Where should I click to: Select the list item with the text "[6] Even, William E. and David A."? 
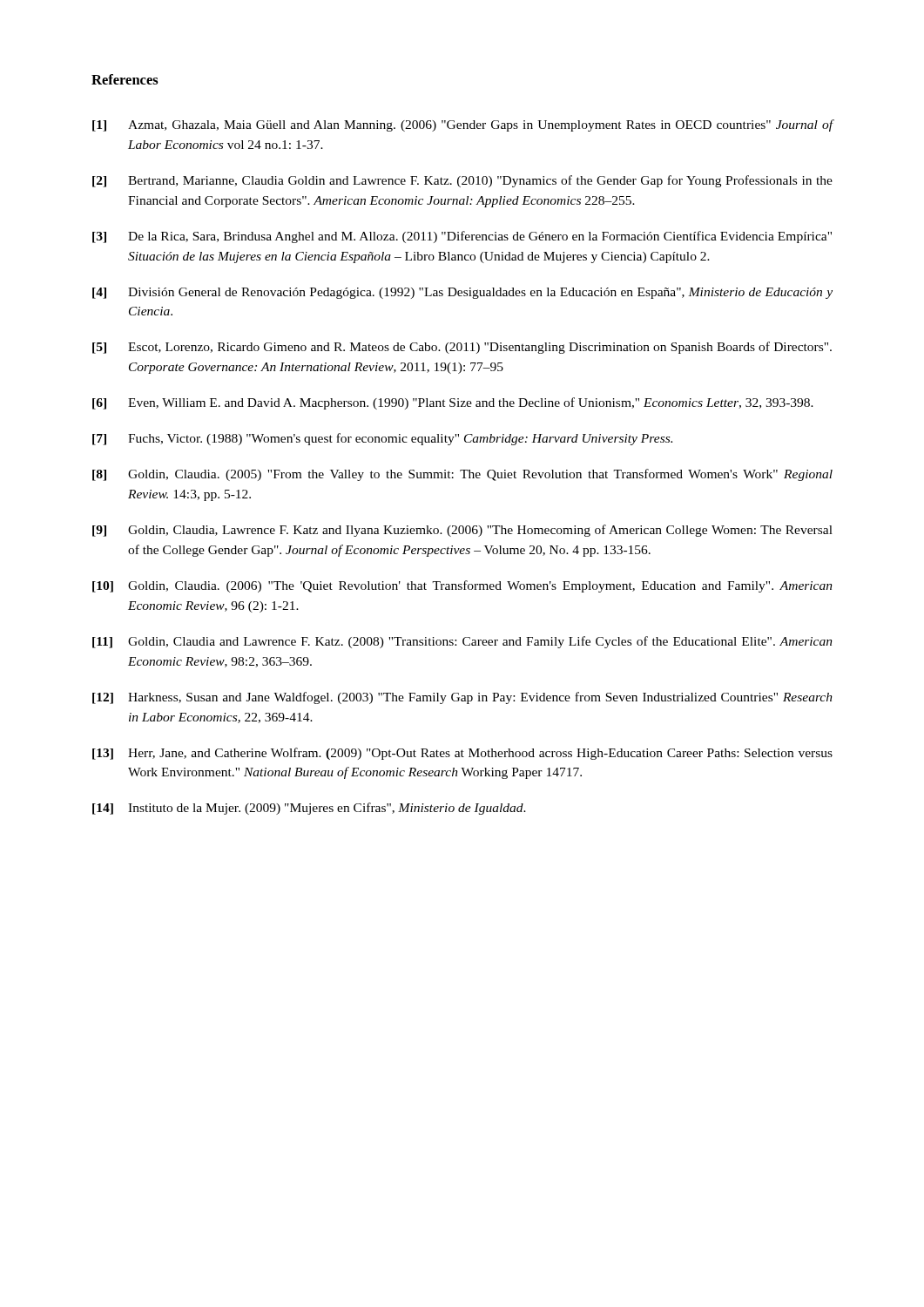click(x=453, y=403)
